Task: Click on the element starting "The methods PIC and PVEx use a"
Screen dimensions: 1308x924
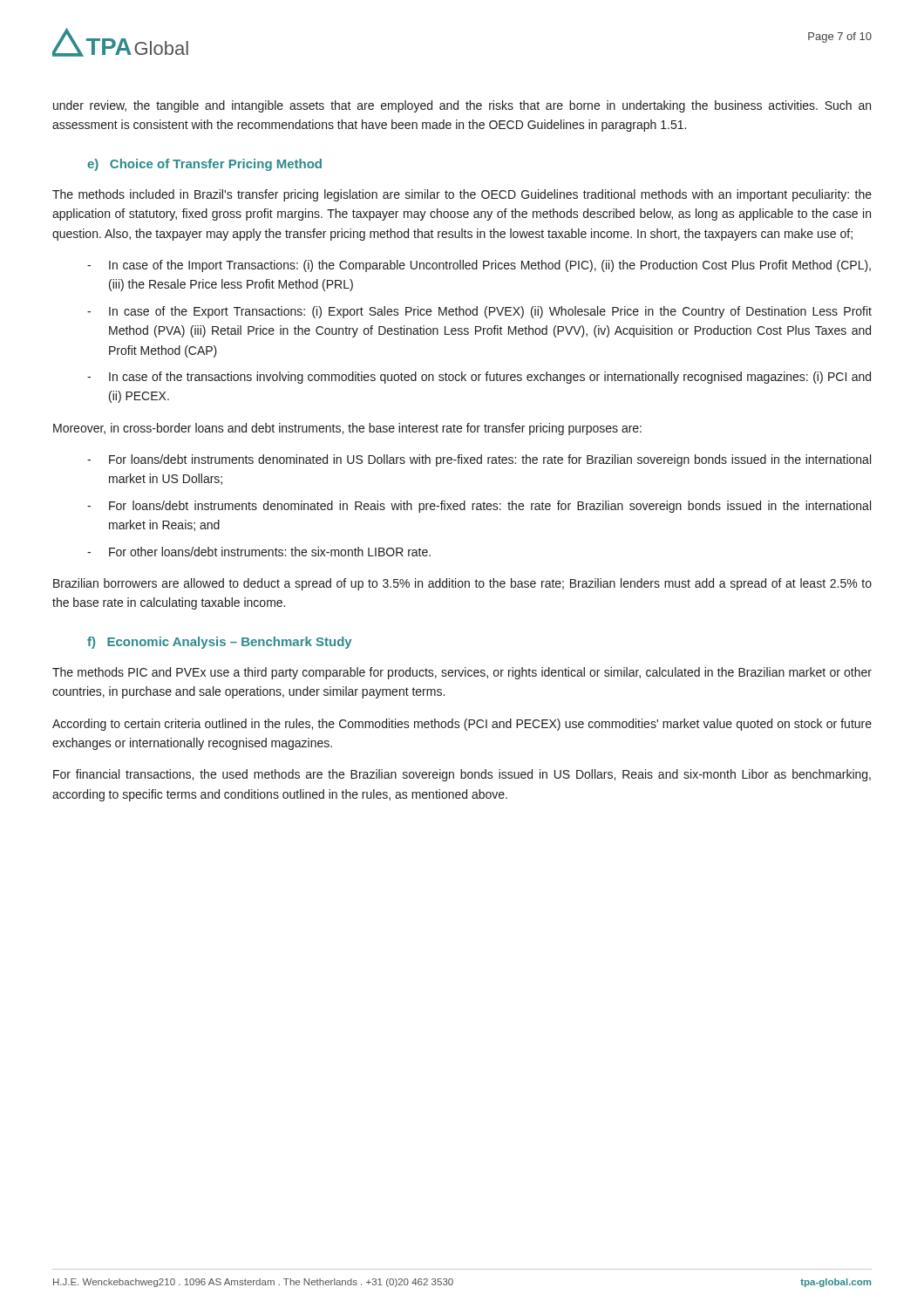Action: [462, 682]
